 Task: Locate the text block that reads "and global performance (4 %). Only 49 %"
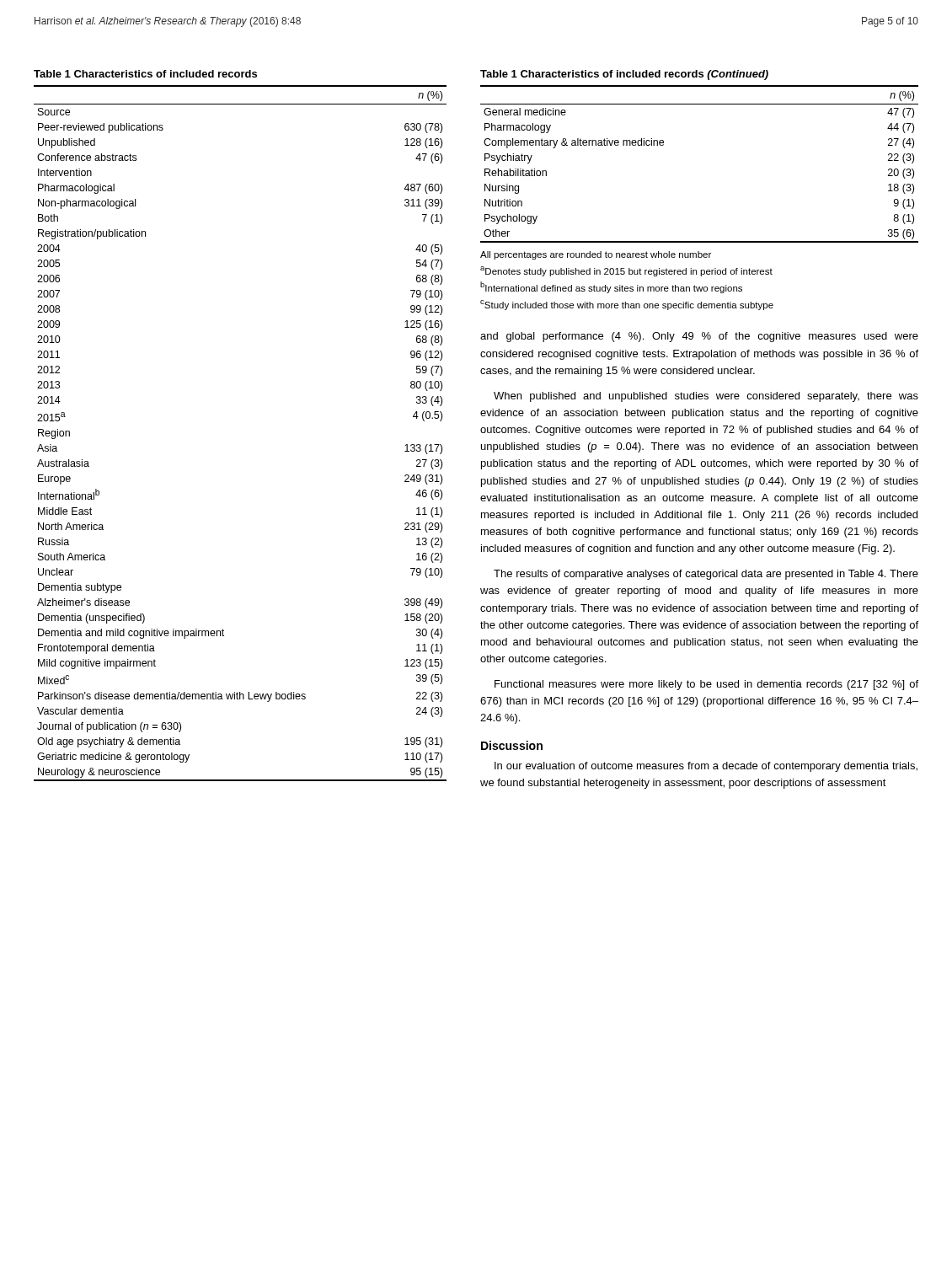pyautogui.click(x=699, y=353)
